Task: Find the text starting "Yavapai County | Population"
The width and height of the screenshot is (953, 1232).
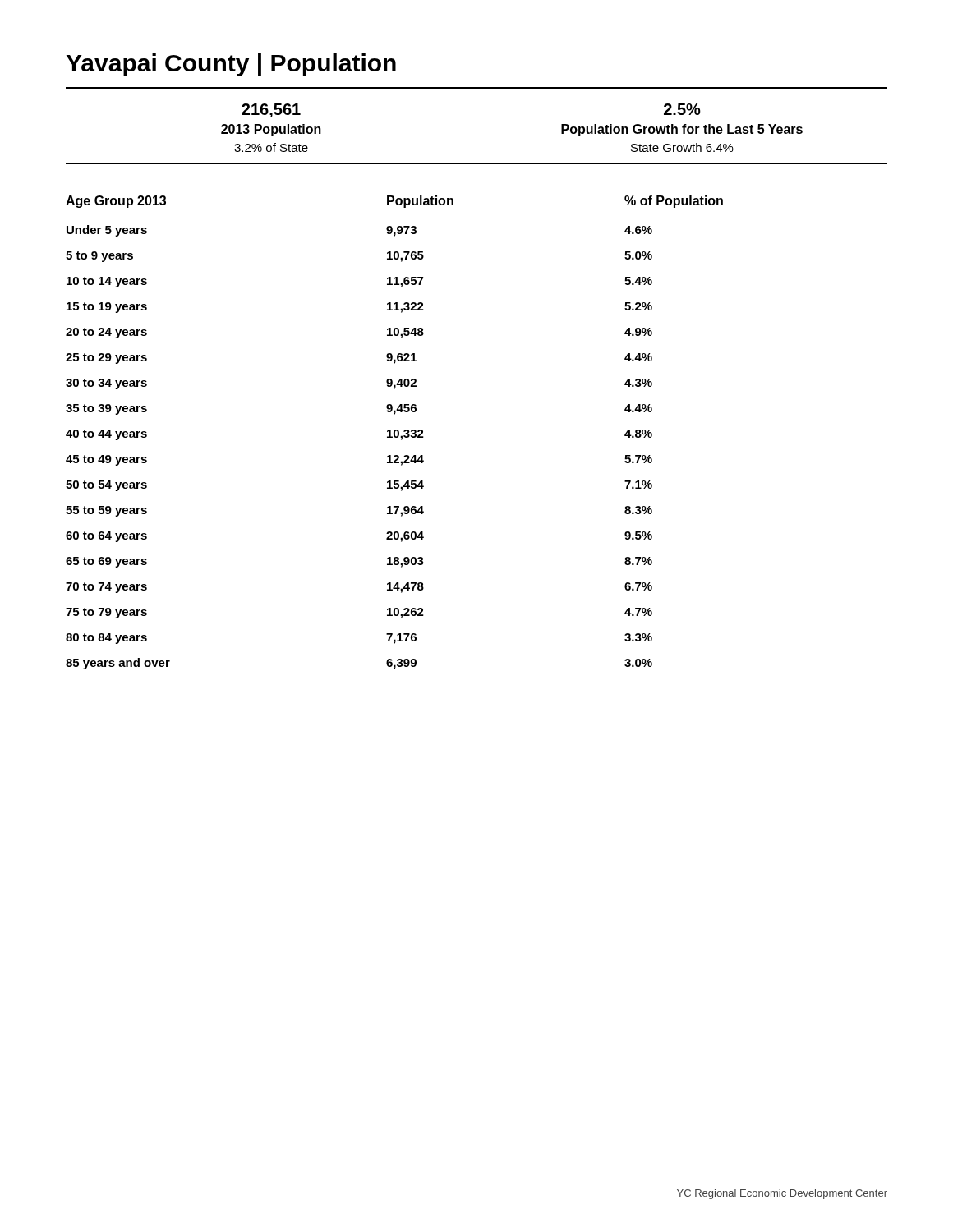Action: click(231, 63)
